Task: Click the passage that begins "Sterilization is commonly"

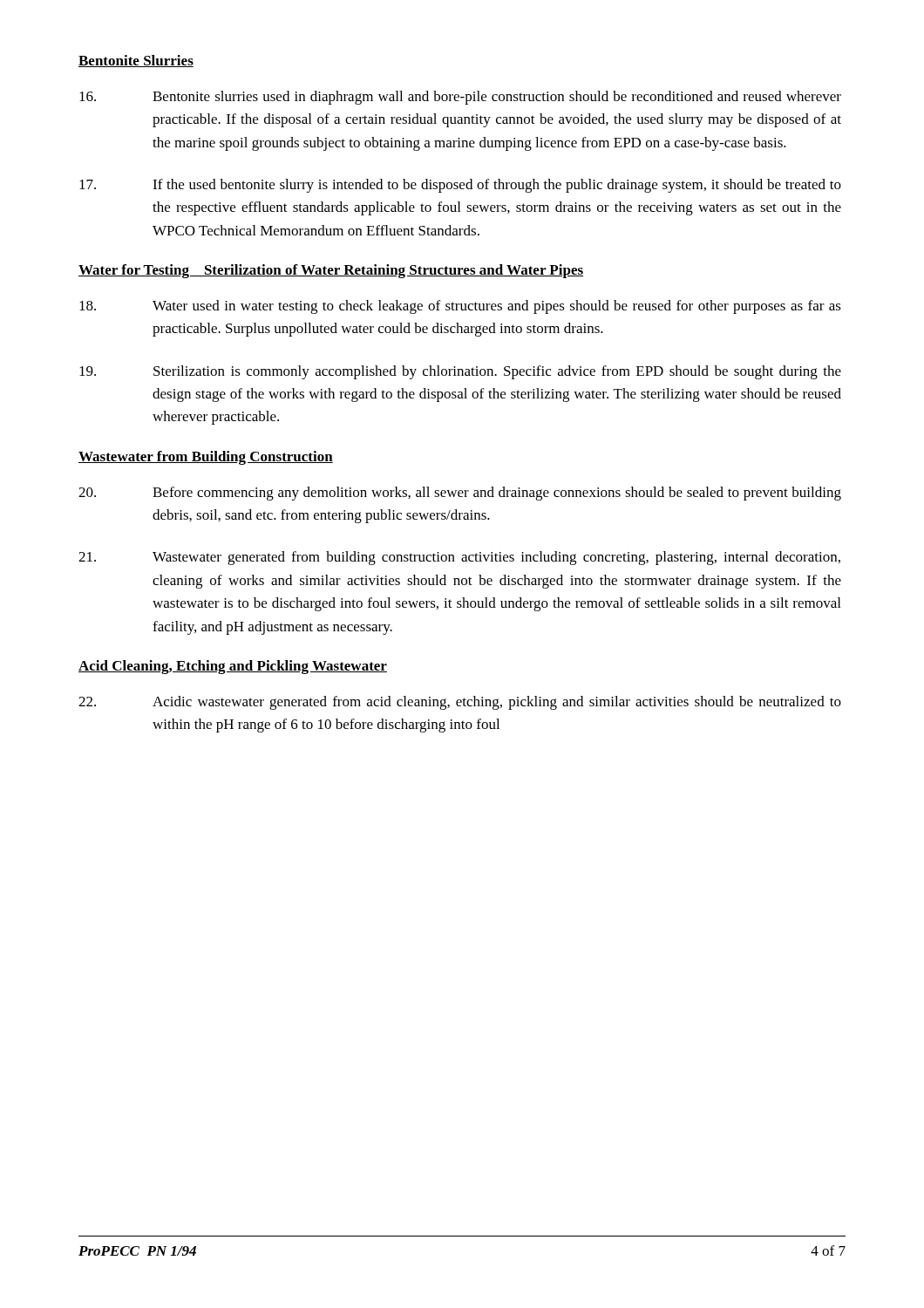Action: [x=460, y=394]
